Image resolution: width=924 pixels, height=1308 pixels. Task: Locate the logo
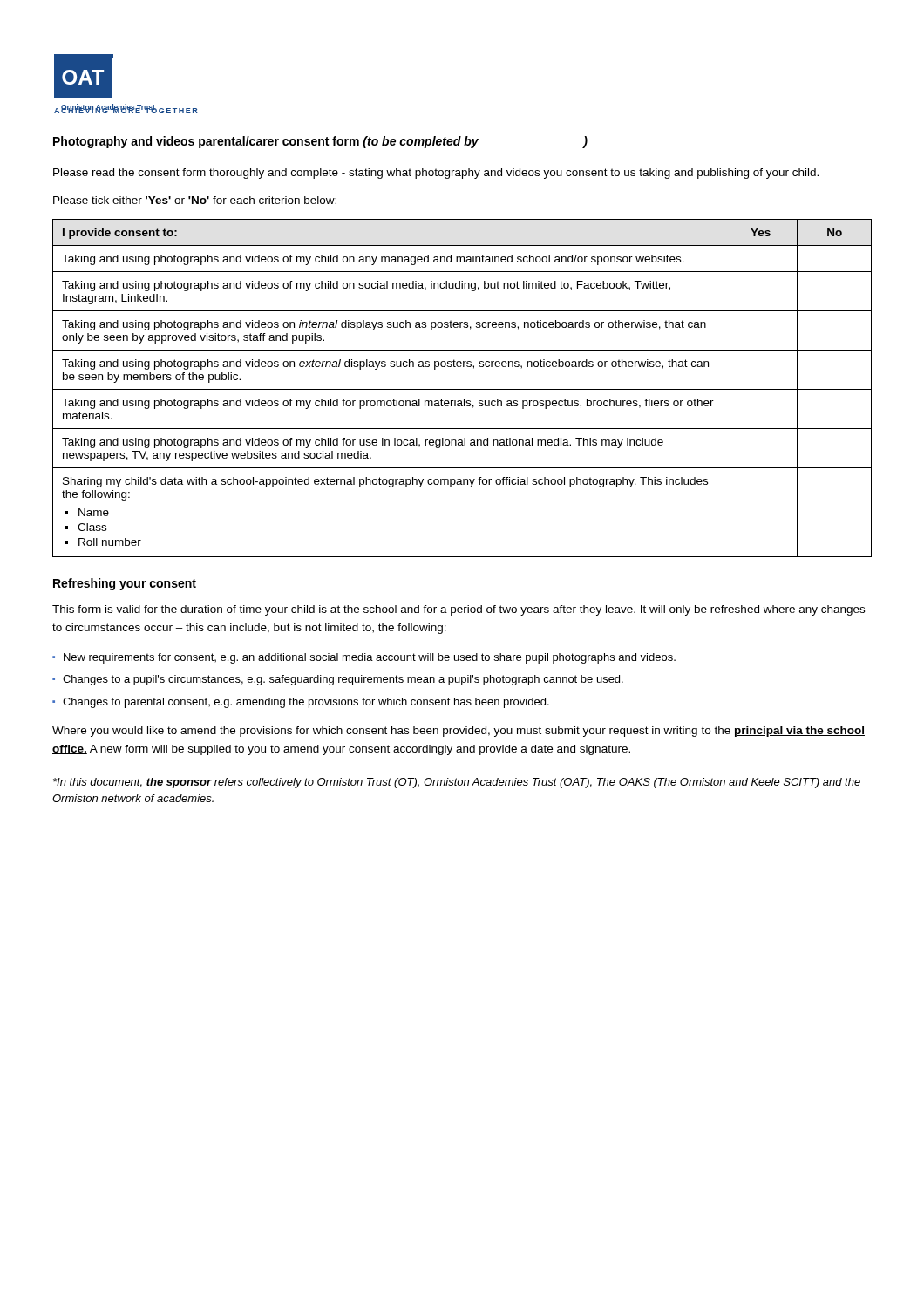click(462, 84)
